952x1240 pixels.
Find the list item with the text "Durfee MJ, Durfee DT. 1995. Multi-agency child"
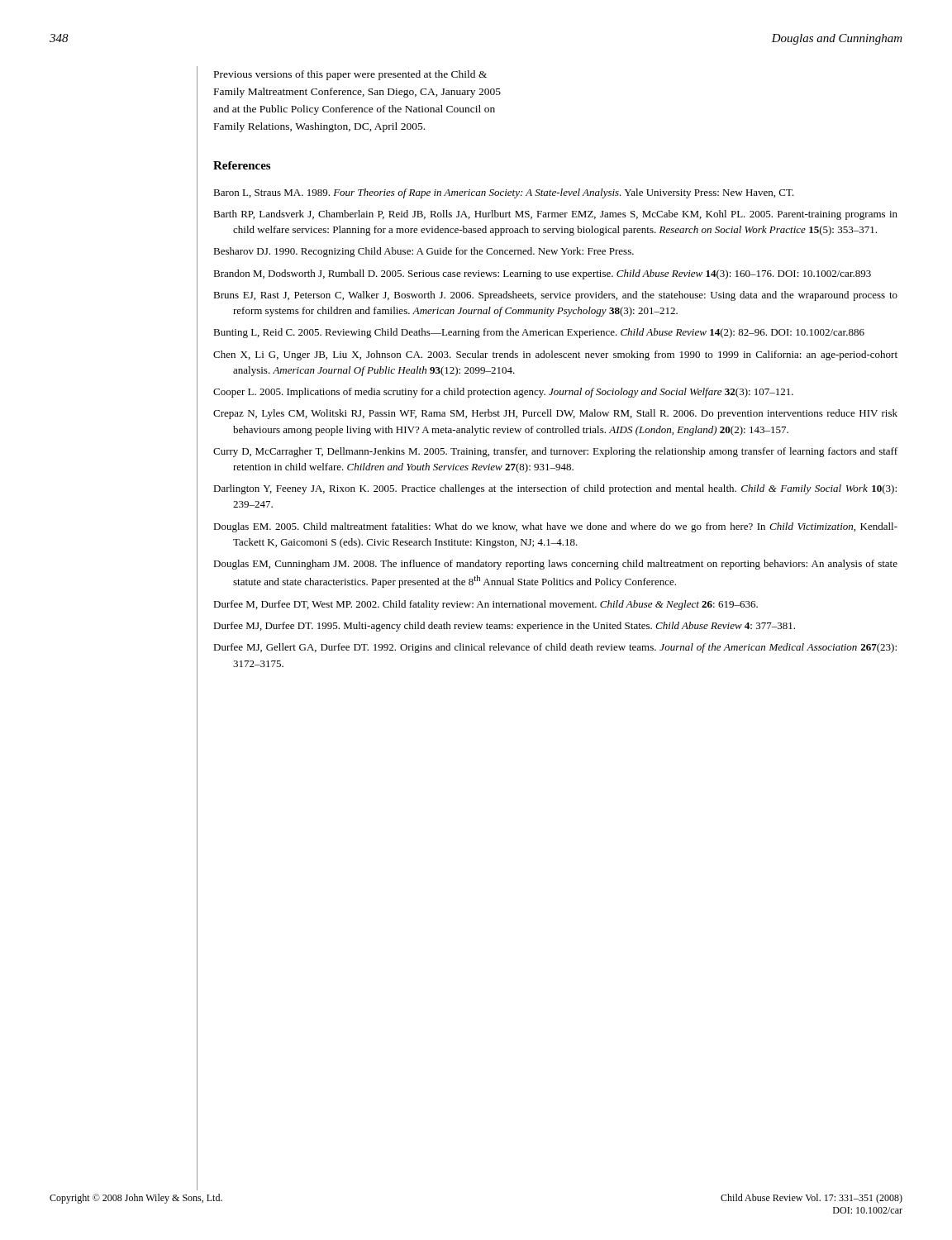click(505, 625)
